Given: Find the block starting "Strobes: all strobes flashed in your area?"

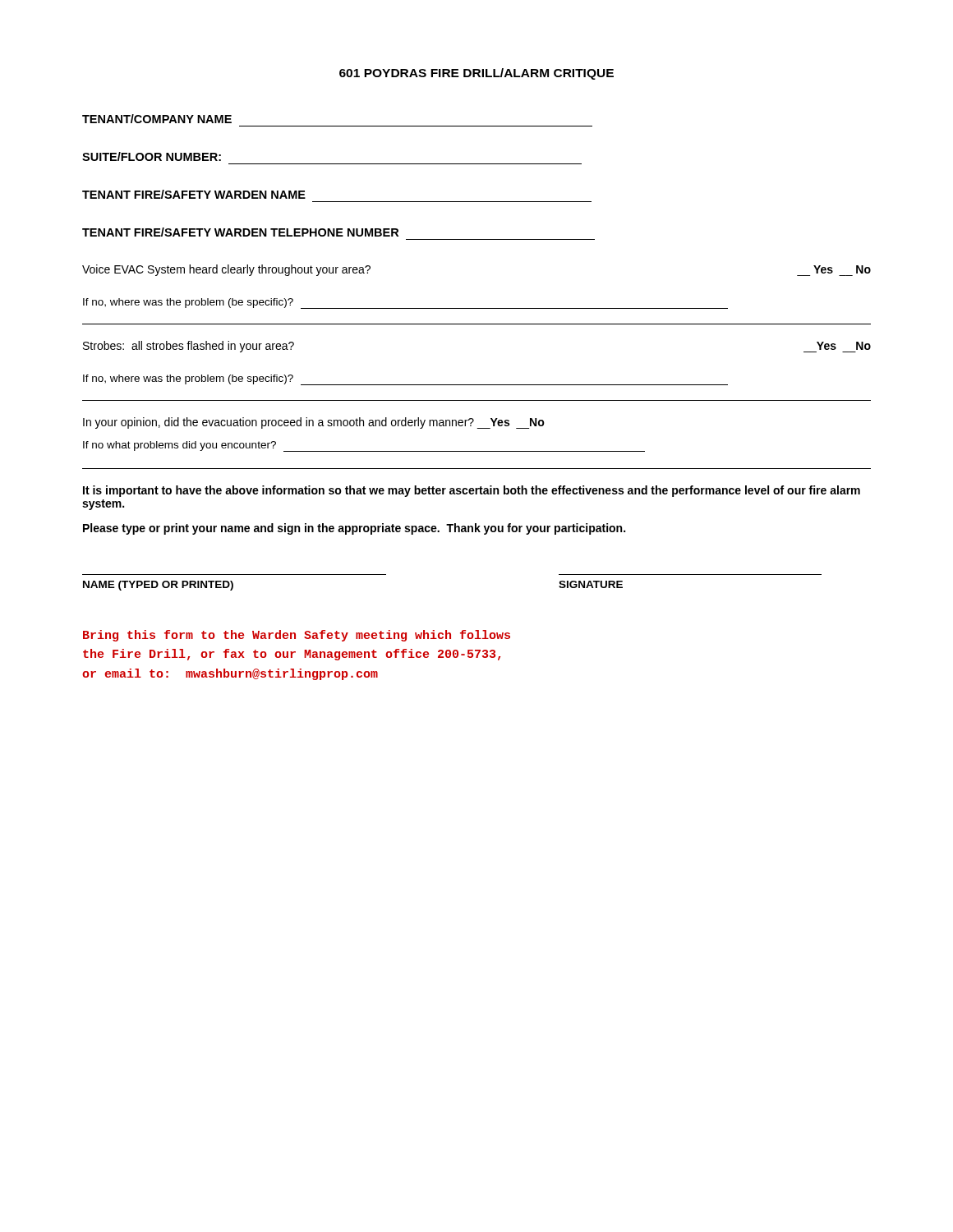Looking at the screenshot, I should [189, 346].
